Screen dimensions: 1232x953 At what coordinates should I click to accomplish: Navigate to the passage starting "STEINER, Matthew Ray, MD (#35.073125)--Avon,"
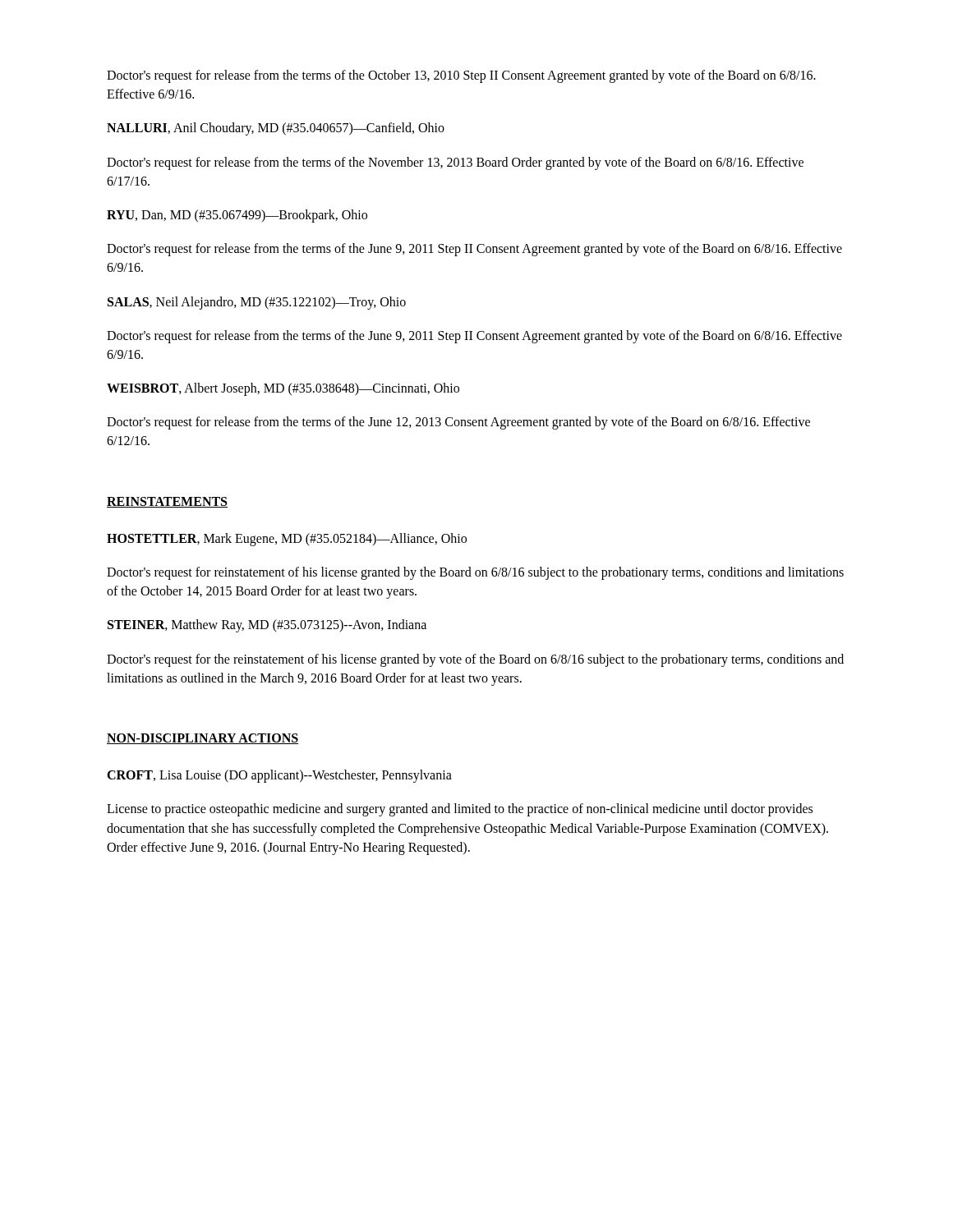pyautogui.click(x=267, y=626)
